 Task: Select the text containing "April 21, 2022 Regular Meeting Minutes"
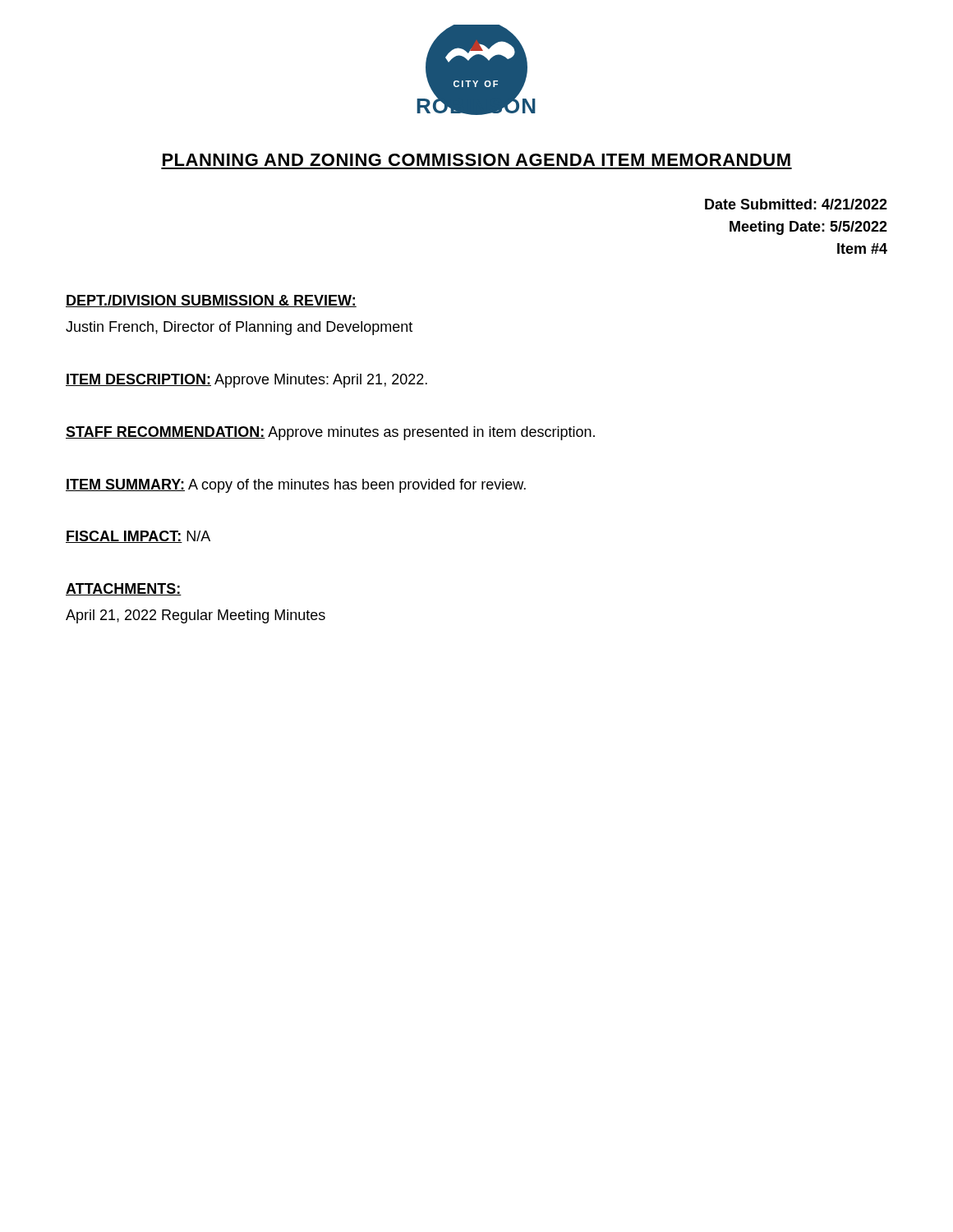196,615
